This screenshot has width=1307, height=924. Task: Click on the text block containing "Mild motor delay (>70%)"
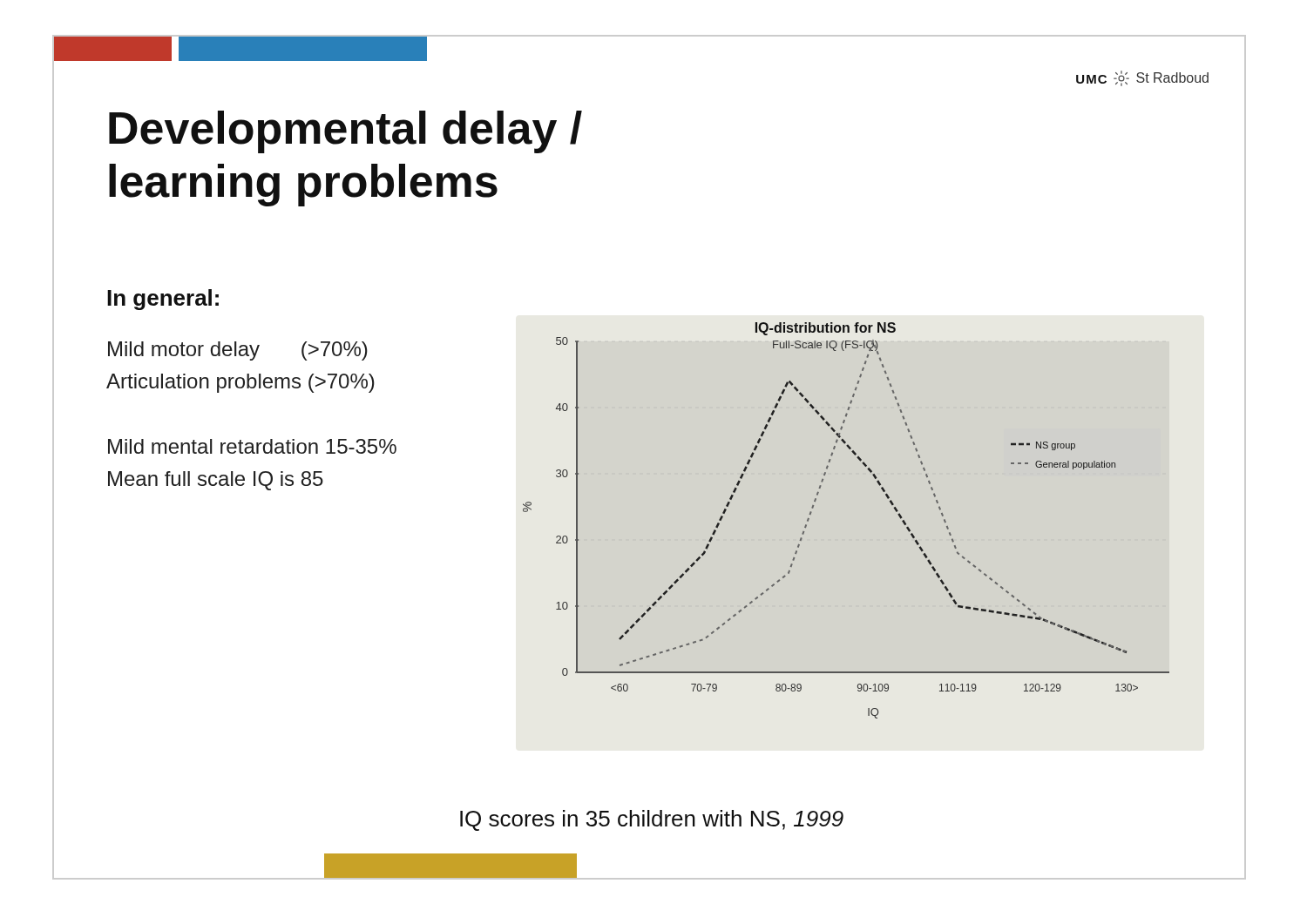click(238, 351)
